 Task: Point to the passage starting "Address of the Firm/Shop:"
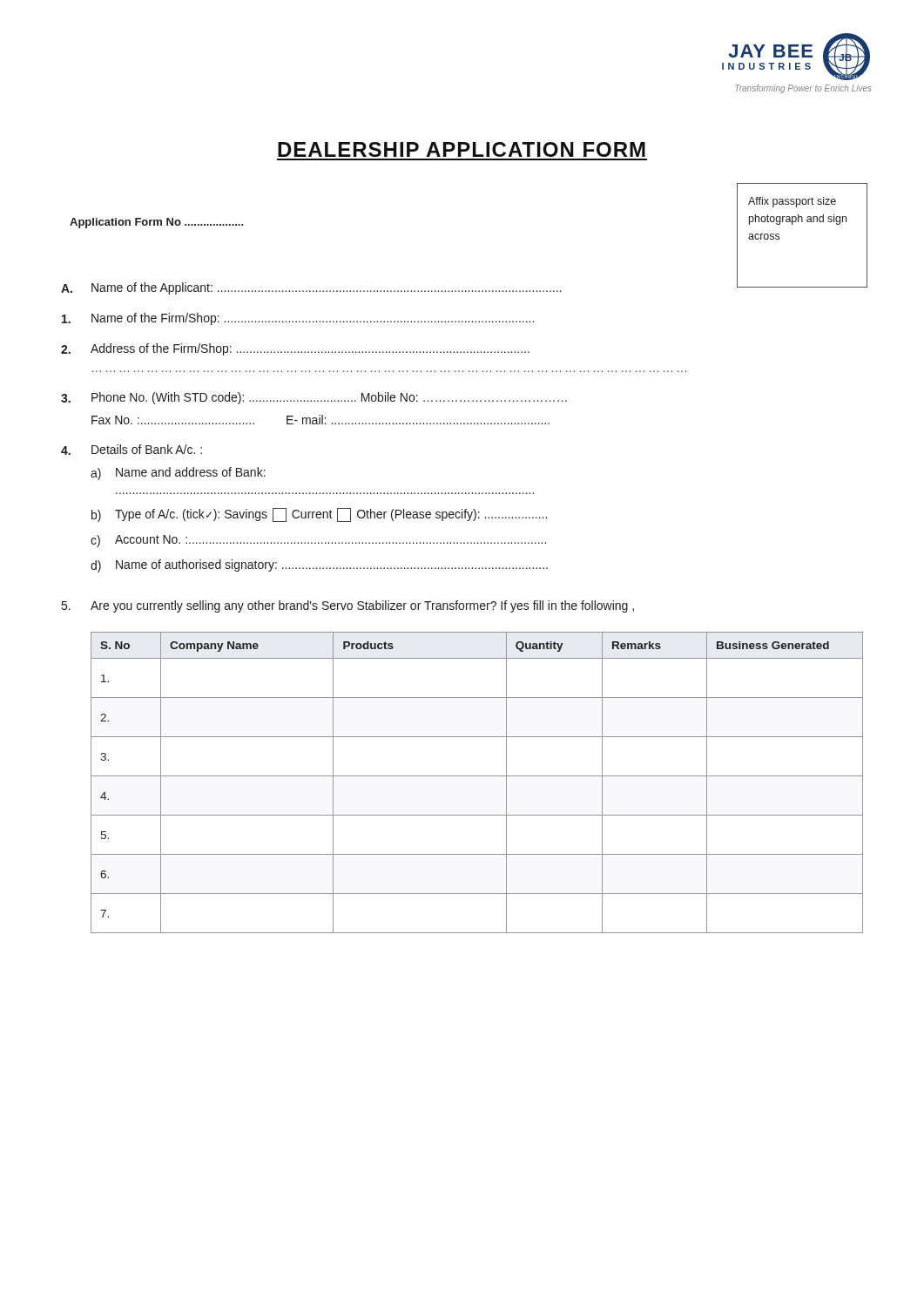point(375,358)
